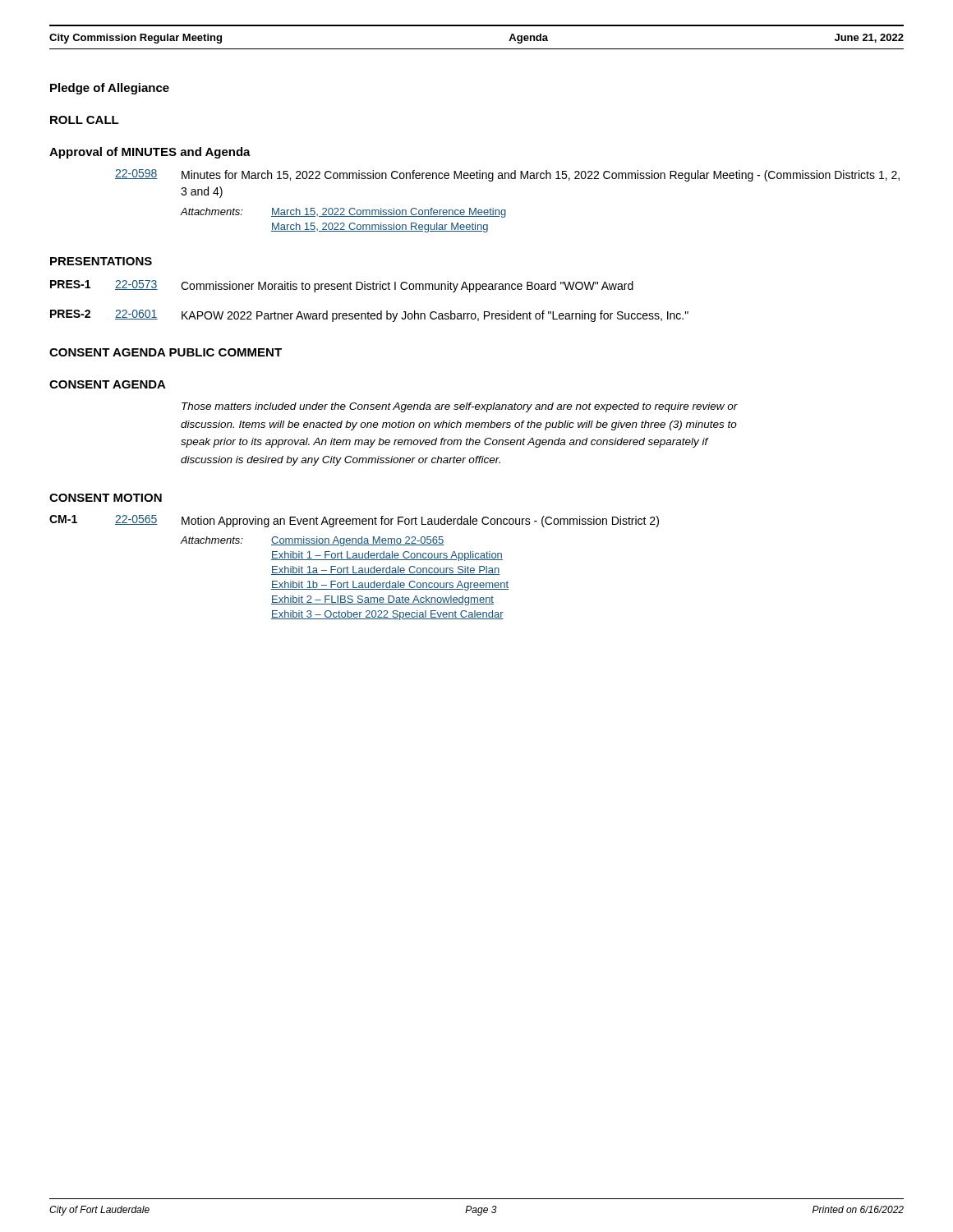The image size is (953, 1232).
Task: Select the list item that says "CM-1 22-0565 Motion Approving an Event Agreement for"
Action: pos(476,520)
